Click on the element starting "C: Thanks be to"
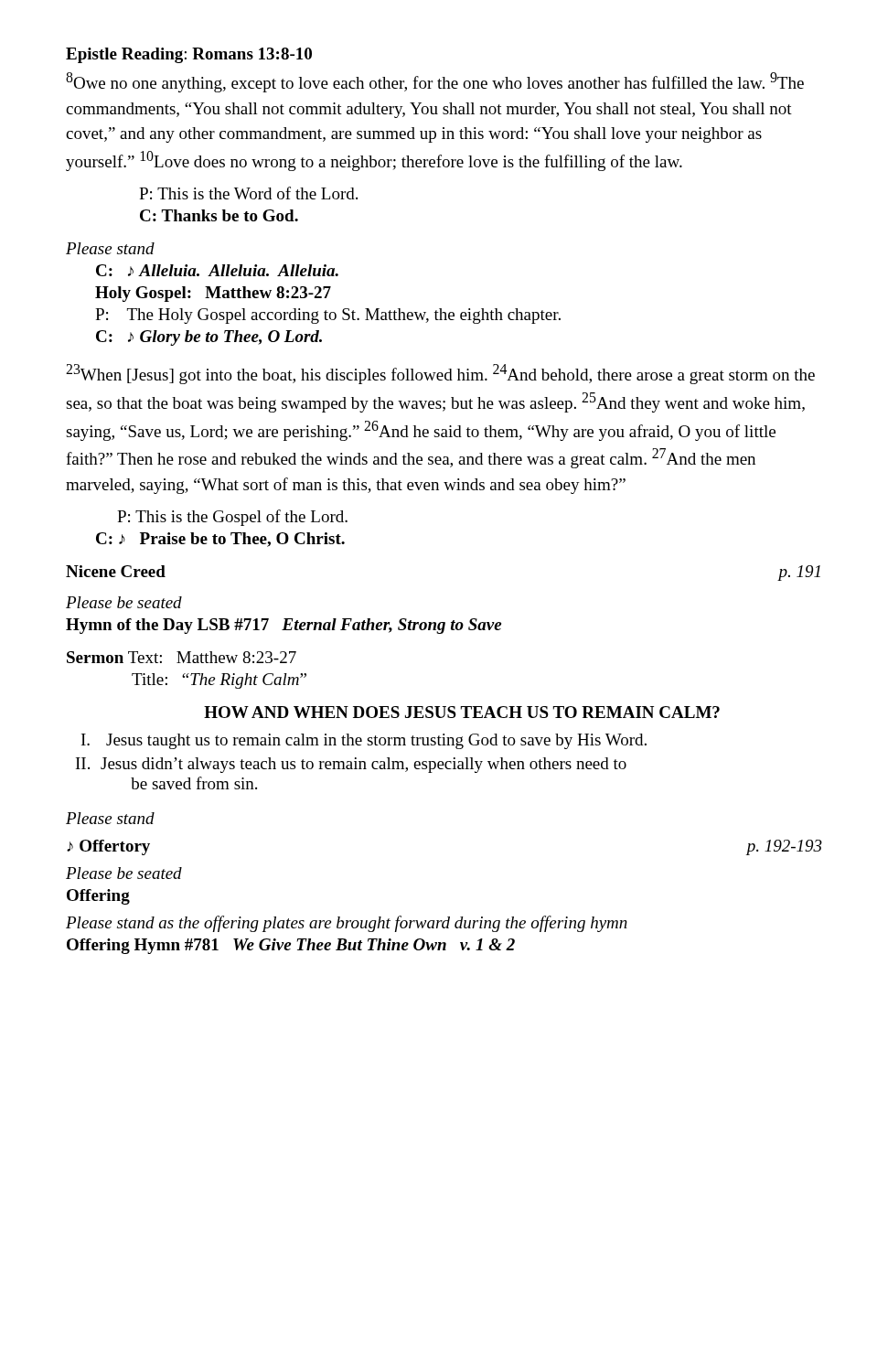Screen dimensions: 1372x888 coord(219,215)
